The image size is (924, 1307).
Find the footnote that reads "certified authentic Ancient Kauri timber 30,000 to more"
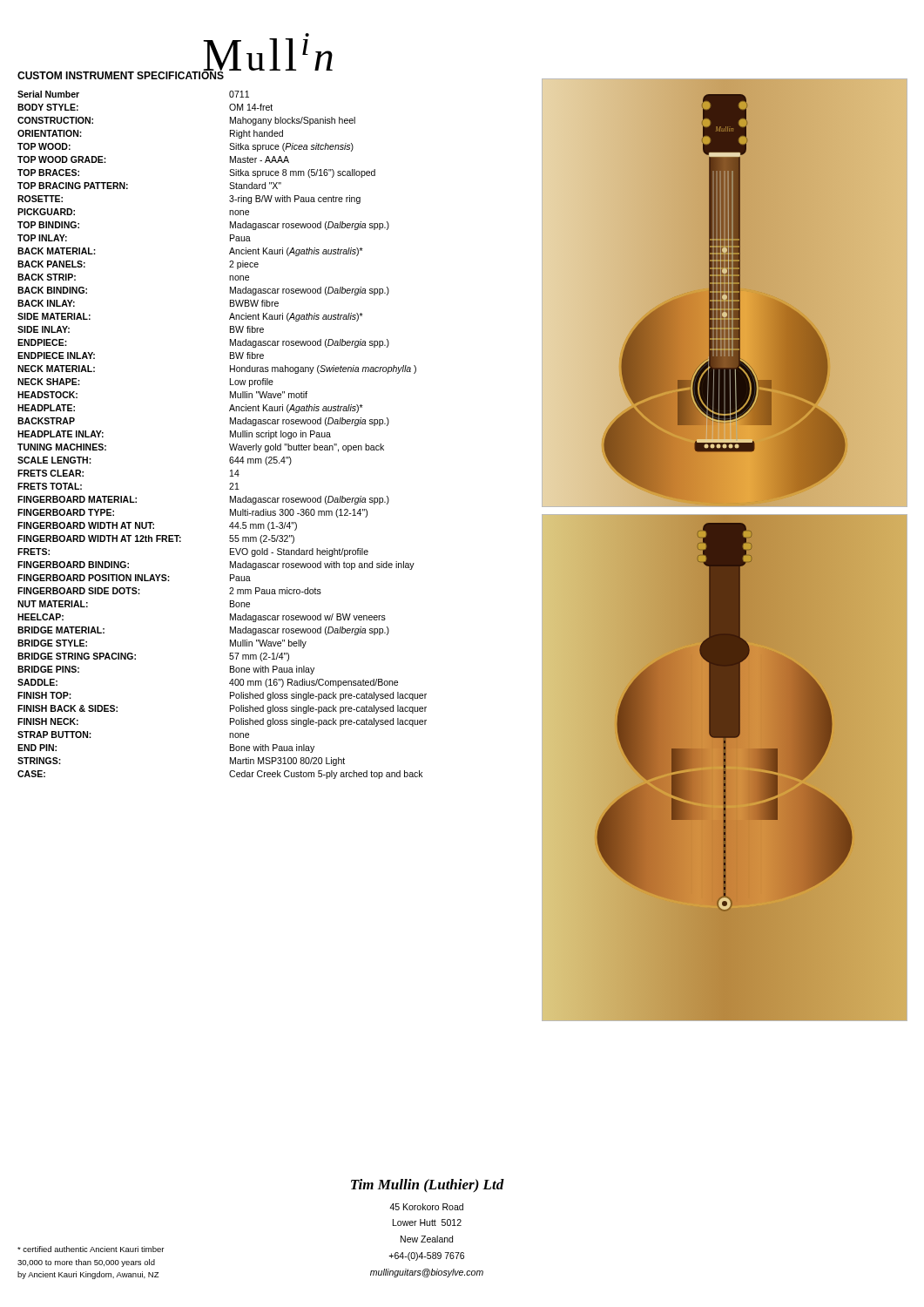point(91,1262)
